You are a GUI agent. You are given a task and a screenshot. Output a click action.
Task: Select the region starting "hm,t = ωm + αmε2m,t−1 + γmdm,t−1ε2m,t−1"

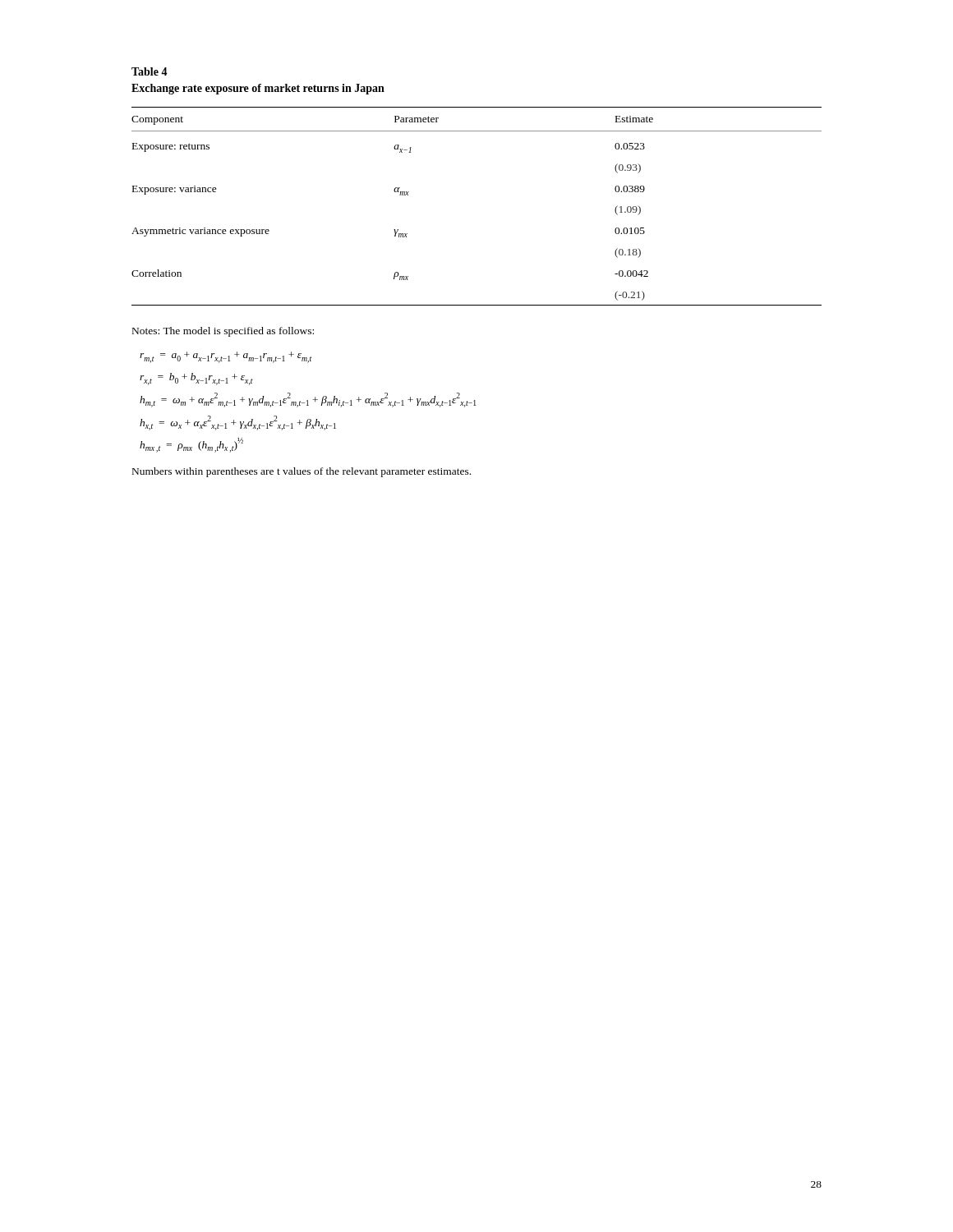coord(308,399)
